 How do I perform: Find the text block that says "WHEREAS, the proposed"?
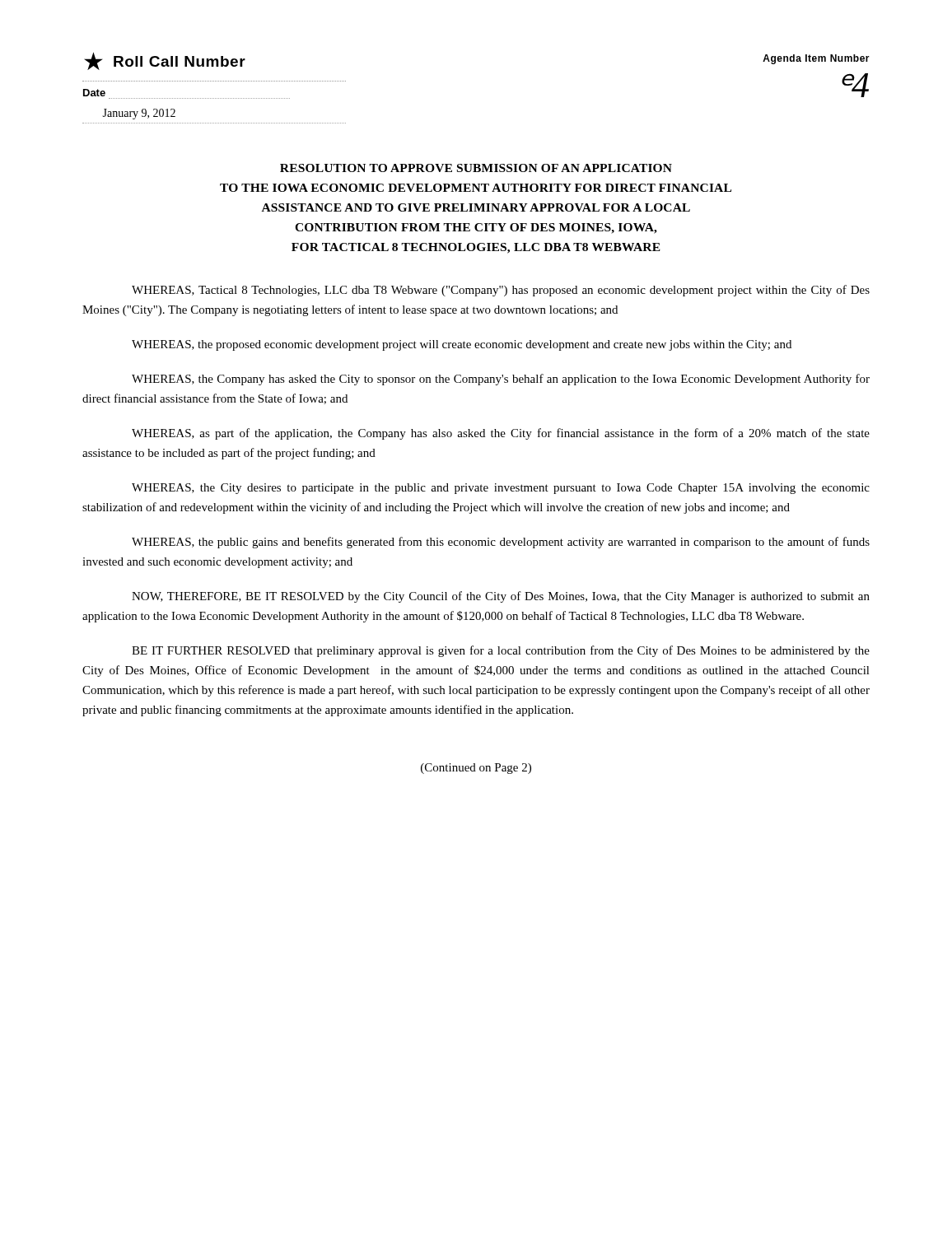point(462,345)
